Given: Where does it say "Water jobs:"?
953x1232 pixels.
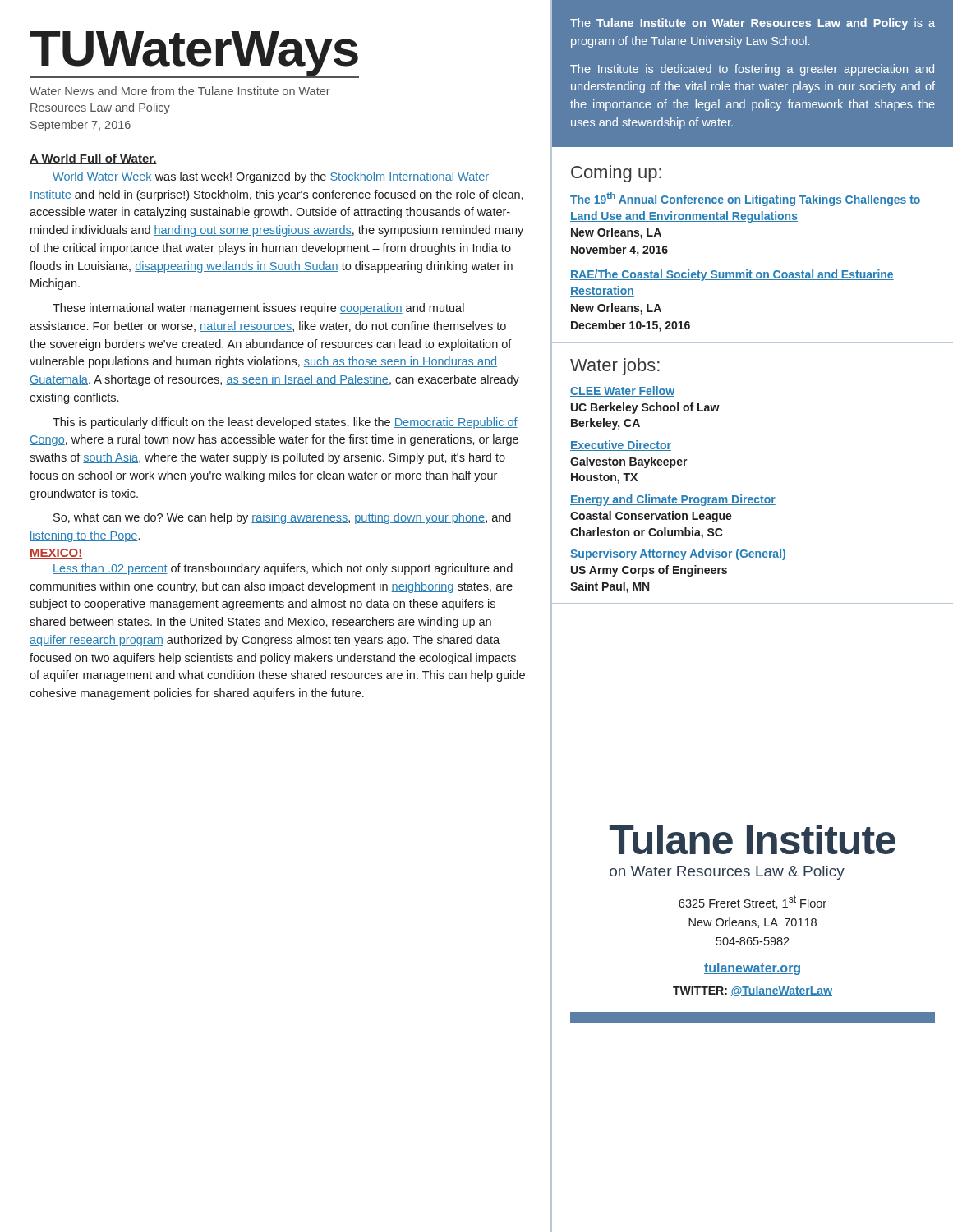Looking at the screenshot, I should coord(615,367).
